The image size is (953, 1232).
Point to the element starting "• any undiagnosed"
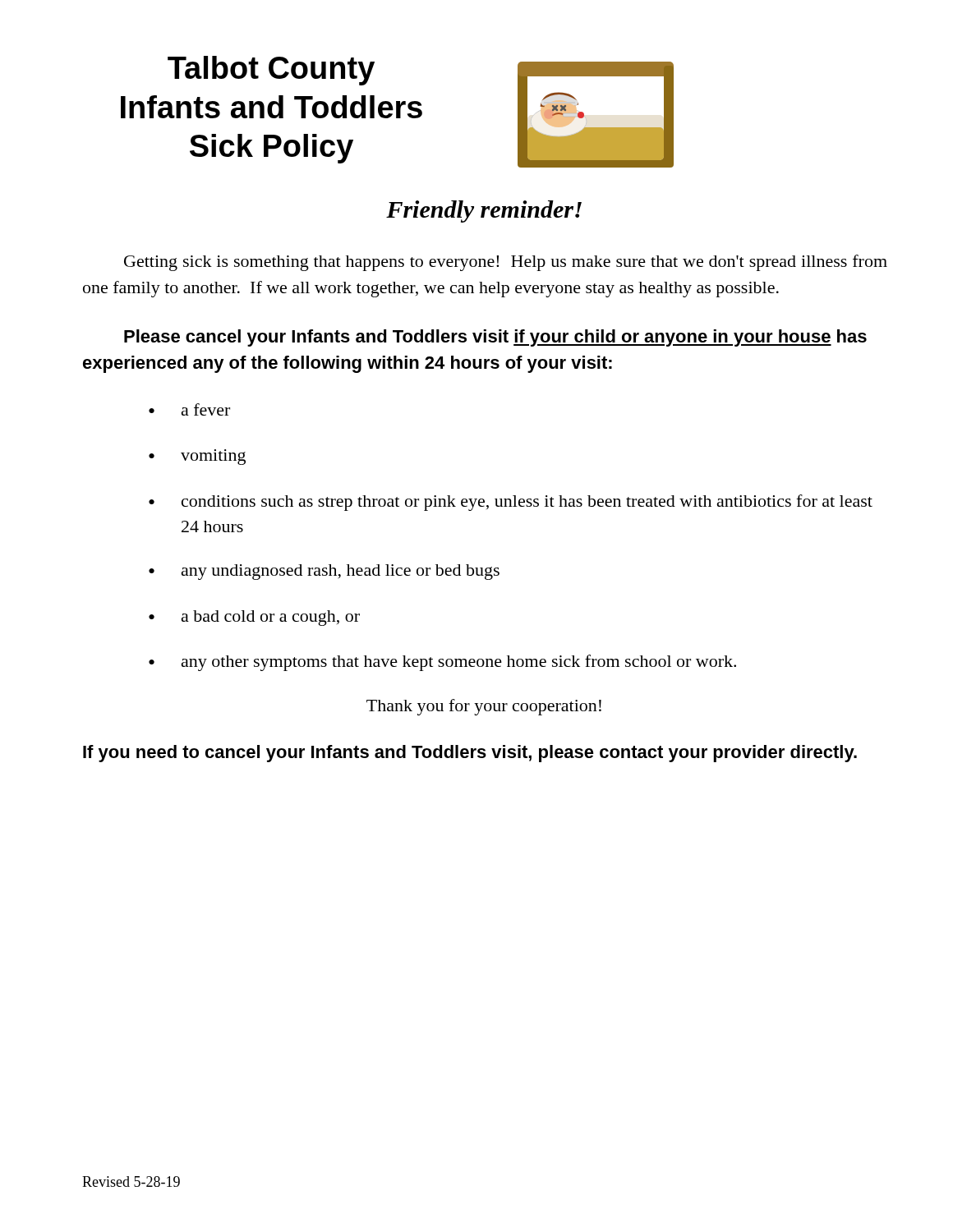[x=324, y=572]
